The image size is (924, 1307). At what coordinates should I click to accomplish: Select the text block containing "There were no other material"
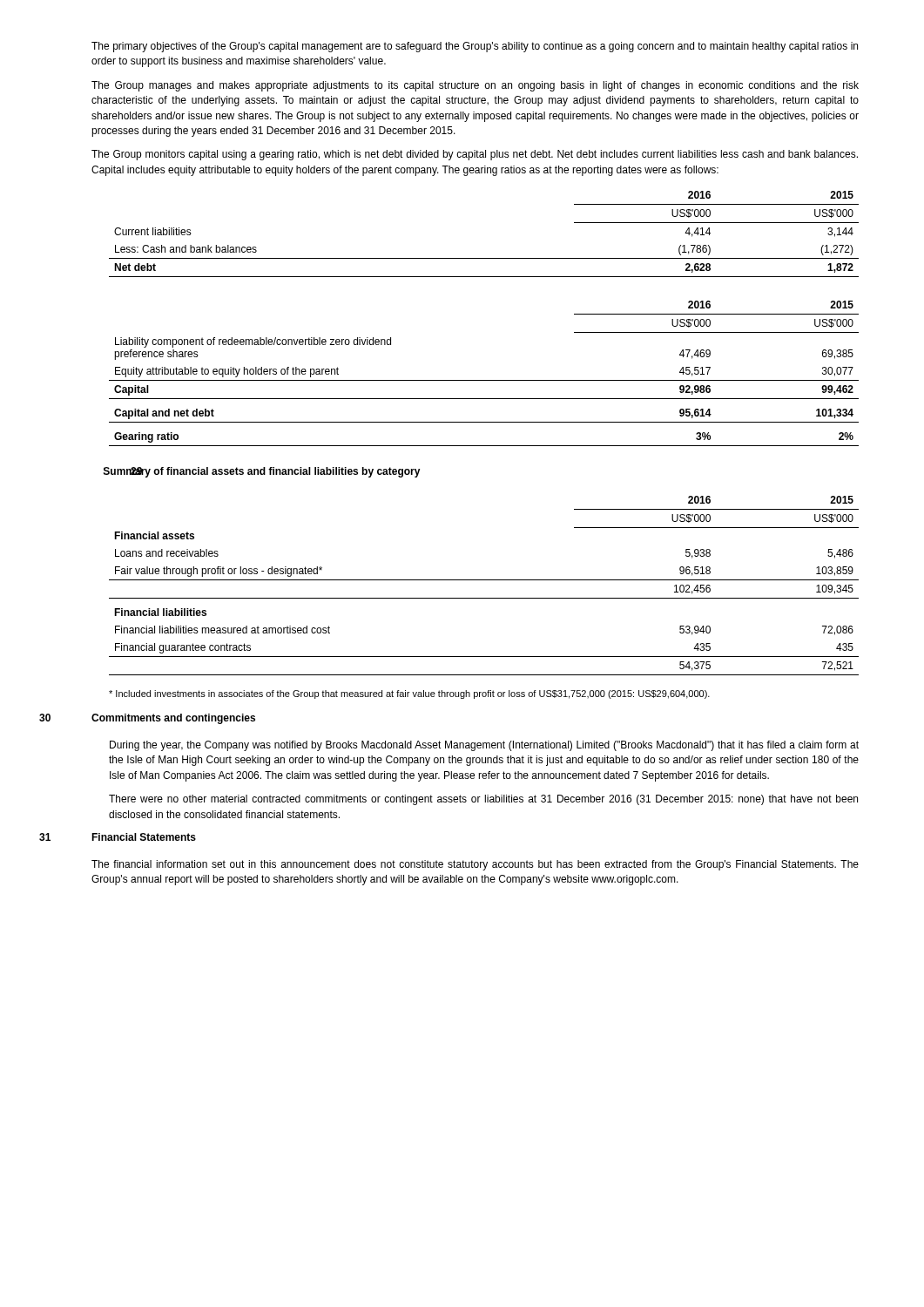pyautogui.click(x=484, y=807)
